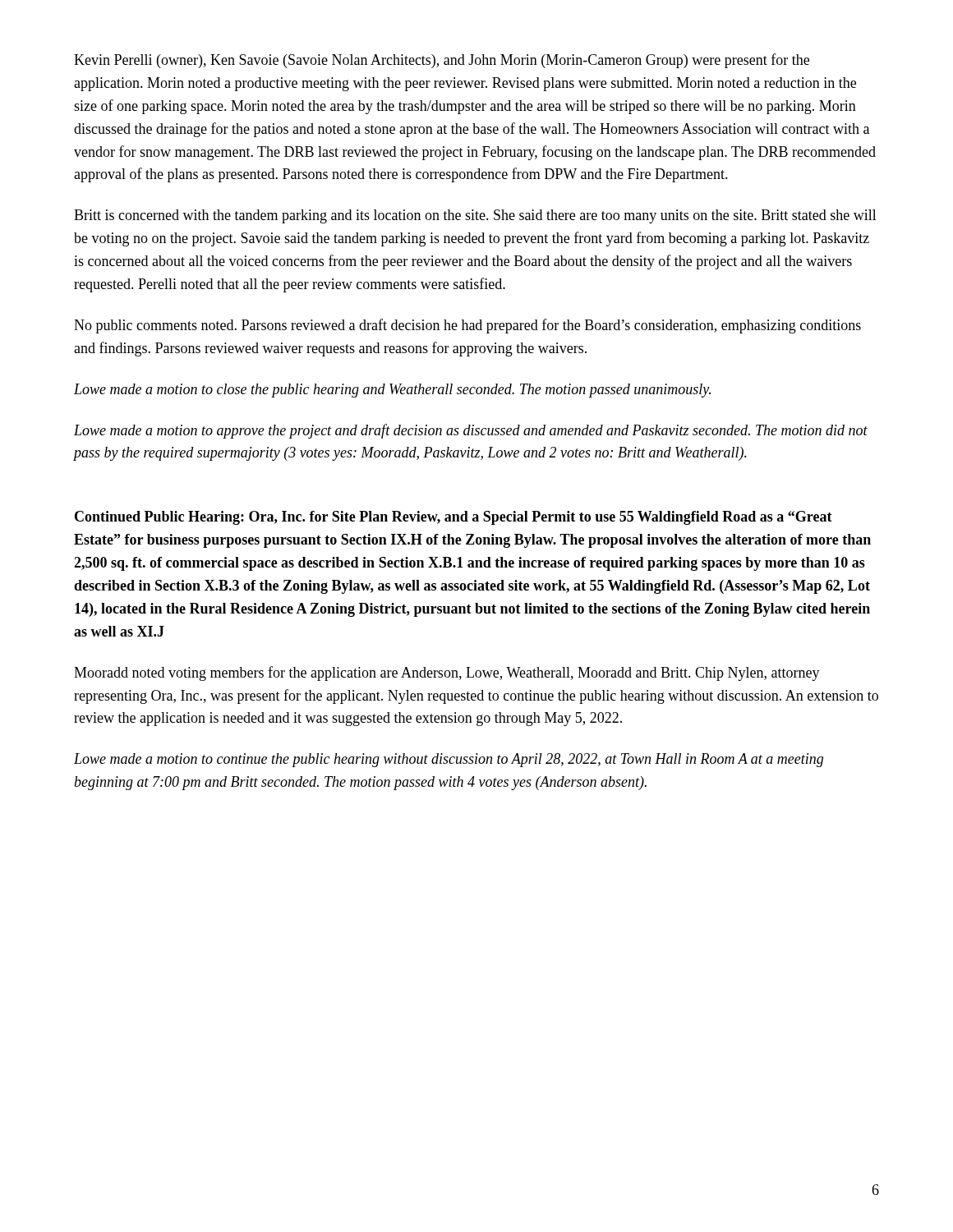Find the block on this page that starts "Kevin Perelli (owner), Ken"

475,117
